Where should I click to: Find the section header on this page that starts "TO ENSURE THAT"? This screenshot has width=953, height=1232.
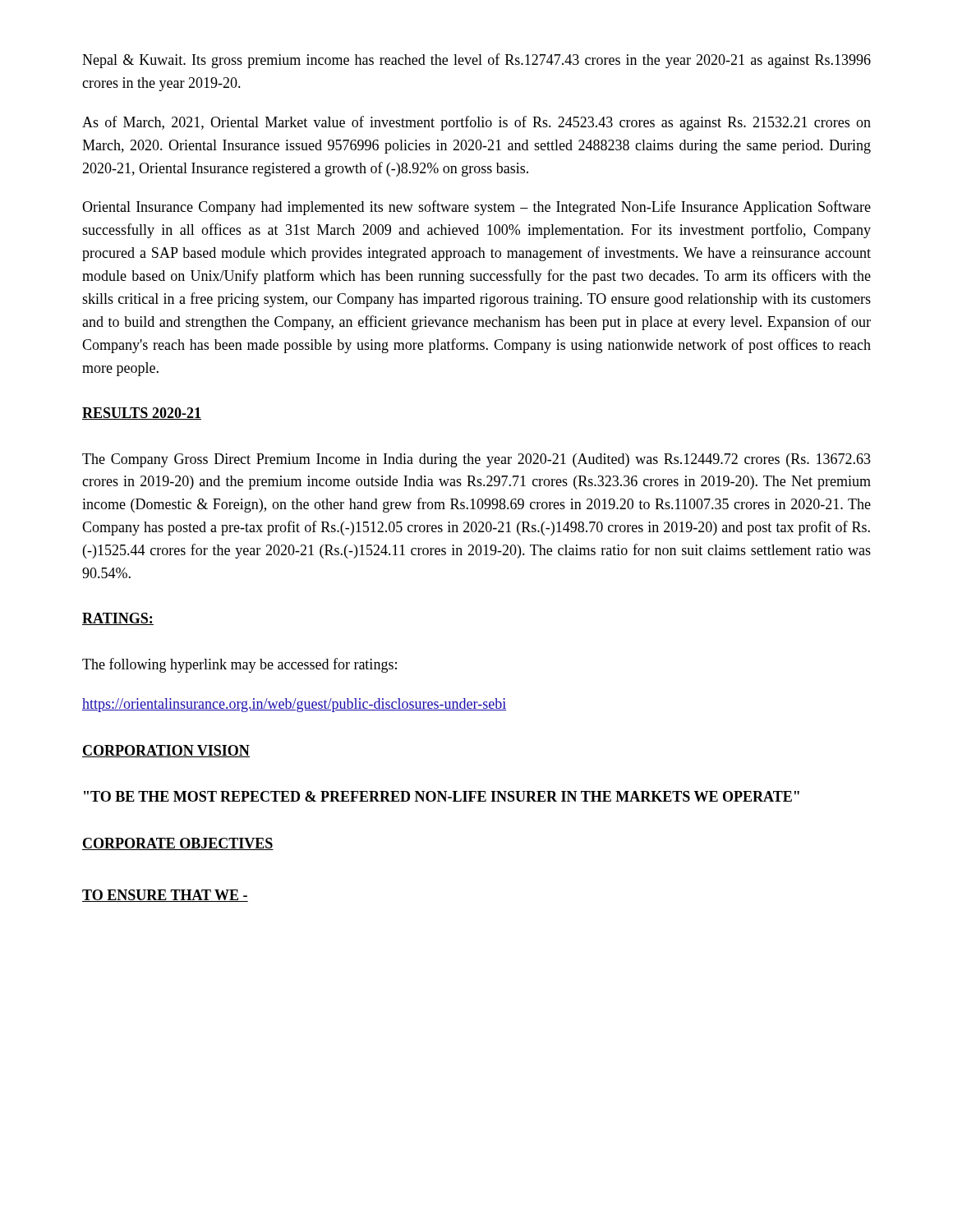[x=165, y=895]
